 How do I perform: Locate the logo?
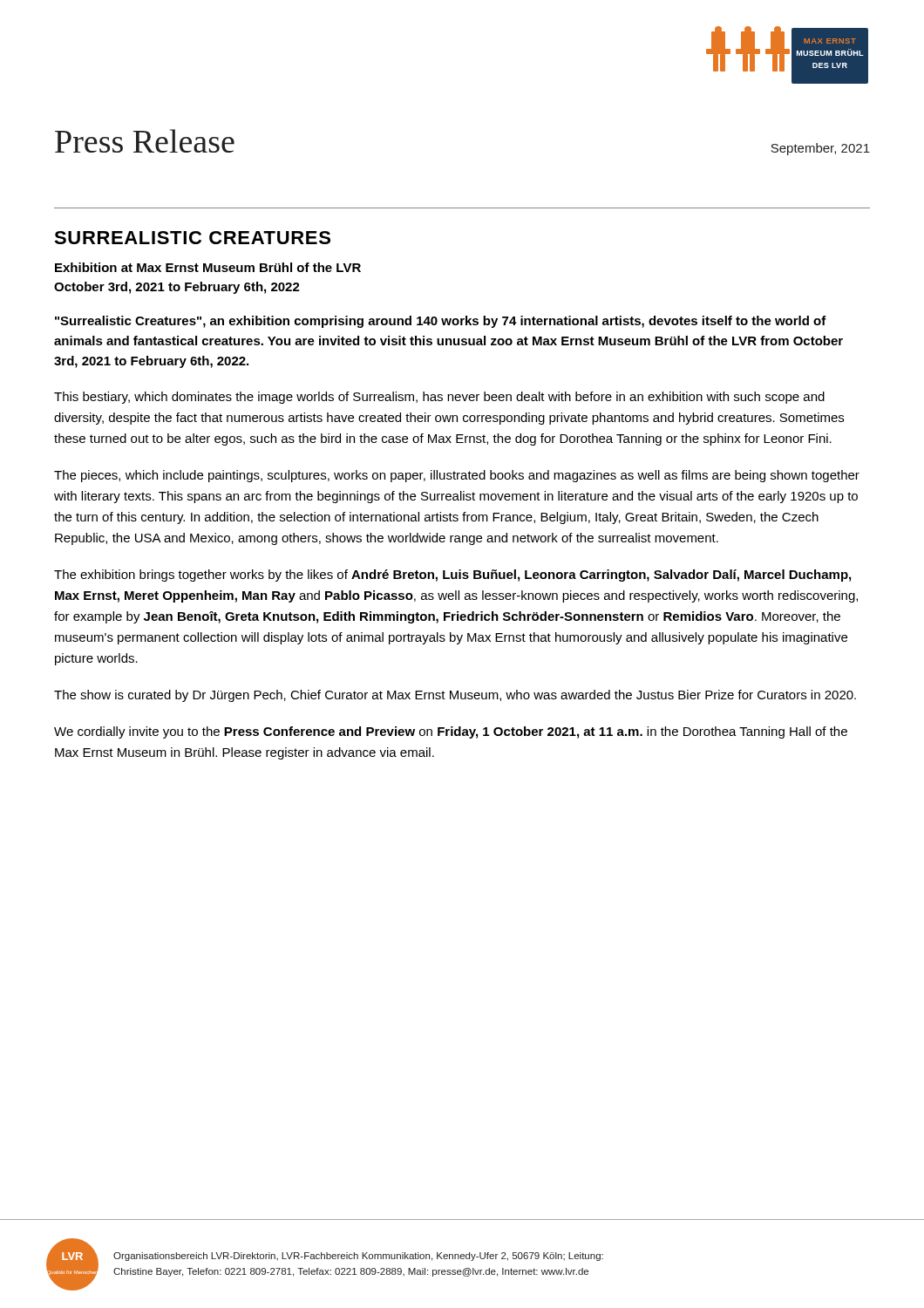click(791, 58)
